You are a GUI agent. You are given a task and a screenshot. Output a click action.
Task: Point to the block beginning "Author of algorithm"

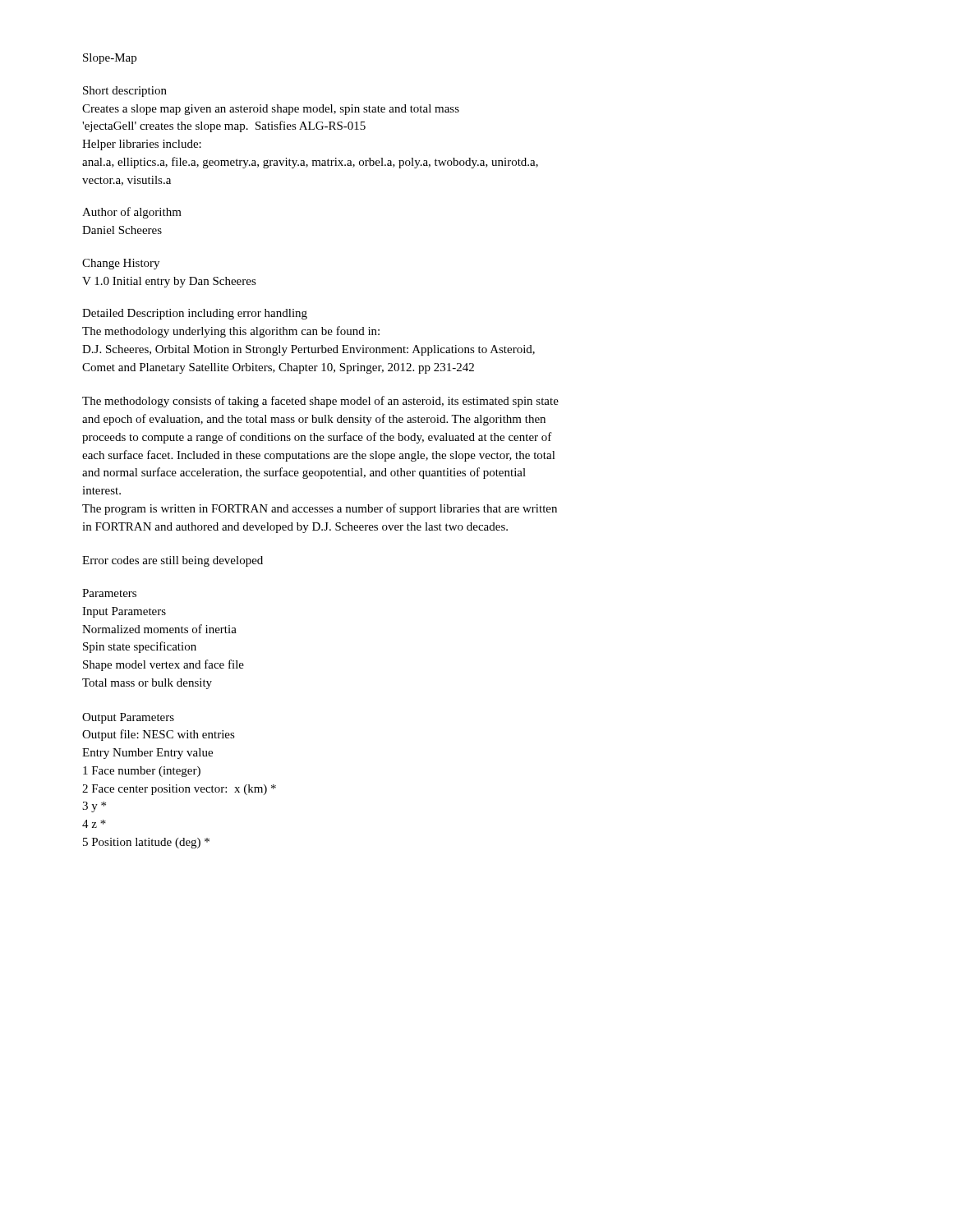[x=132, y=213]
